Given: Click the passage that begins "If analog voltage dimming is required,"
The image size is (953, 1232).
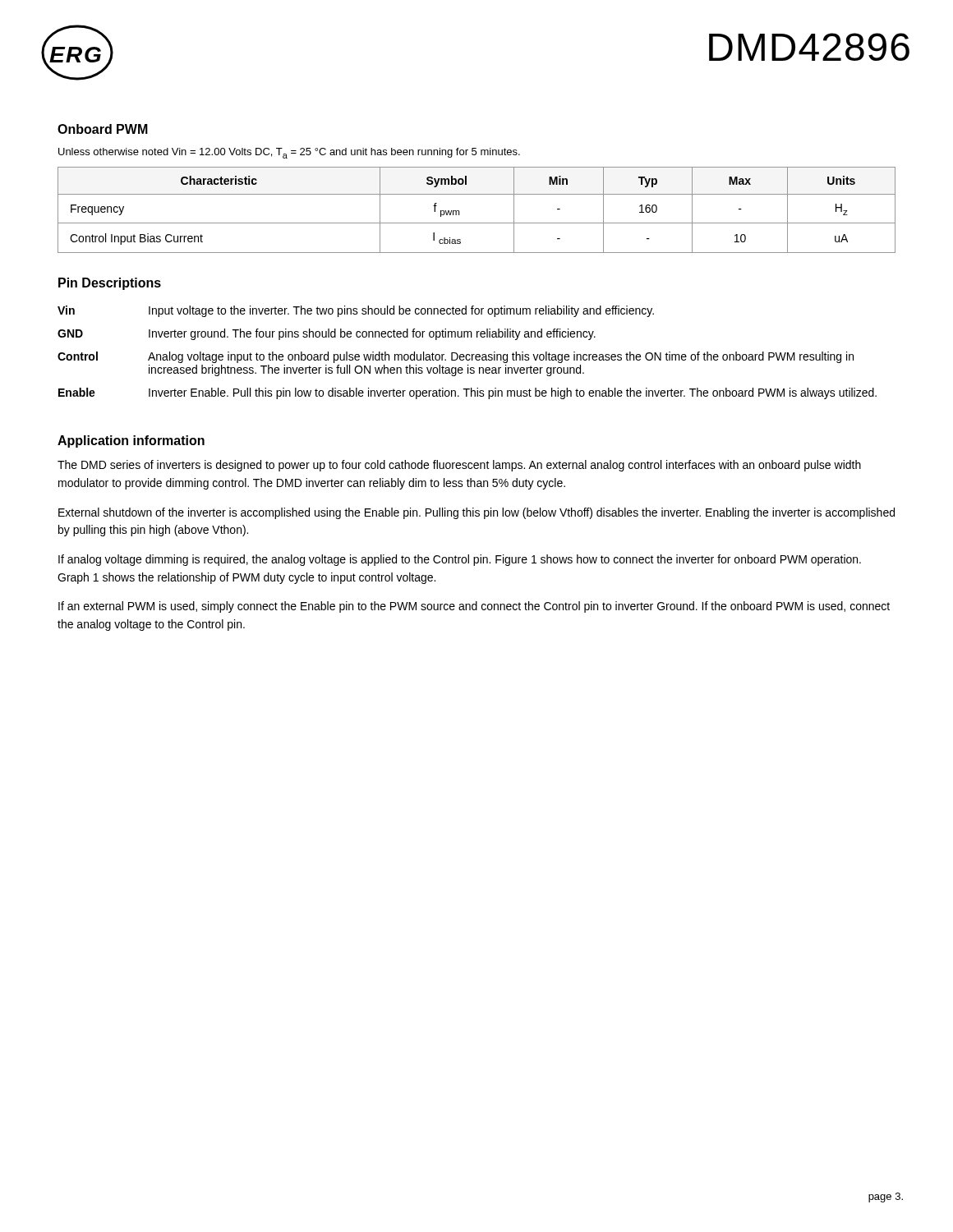Looking at the screenshot, I should coord(460,568).
